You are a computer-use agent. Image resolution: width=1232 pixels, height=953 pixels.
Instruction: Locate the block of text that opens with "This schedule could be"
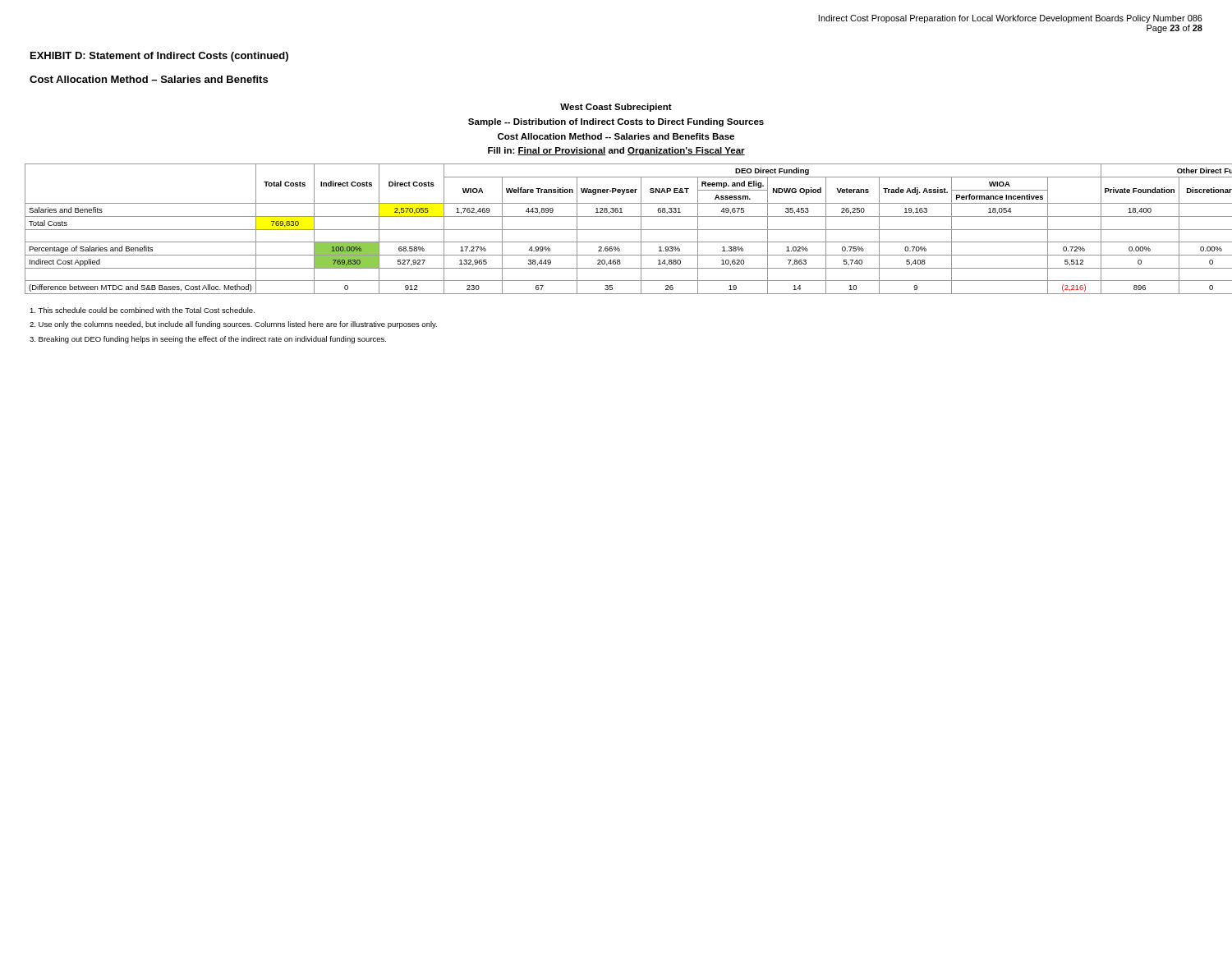click(142, 310)
